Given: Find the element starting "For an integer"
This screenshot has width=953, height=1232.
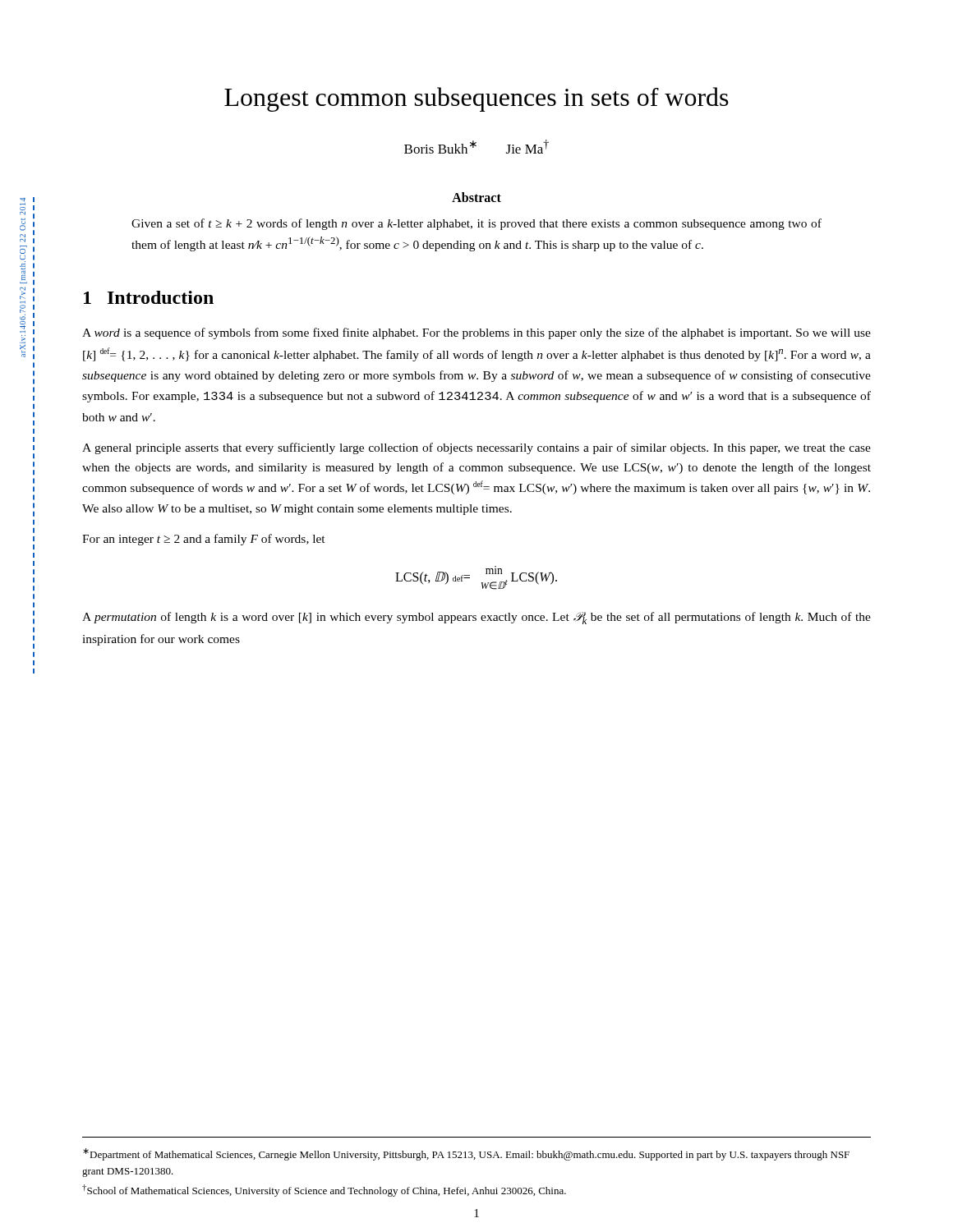Looking at the screenshot, I should [204, 538].
